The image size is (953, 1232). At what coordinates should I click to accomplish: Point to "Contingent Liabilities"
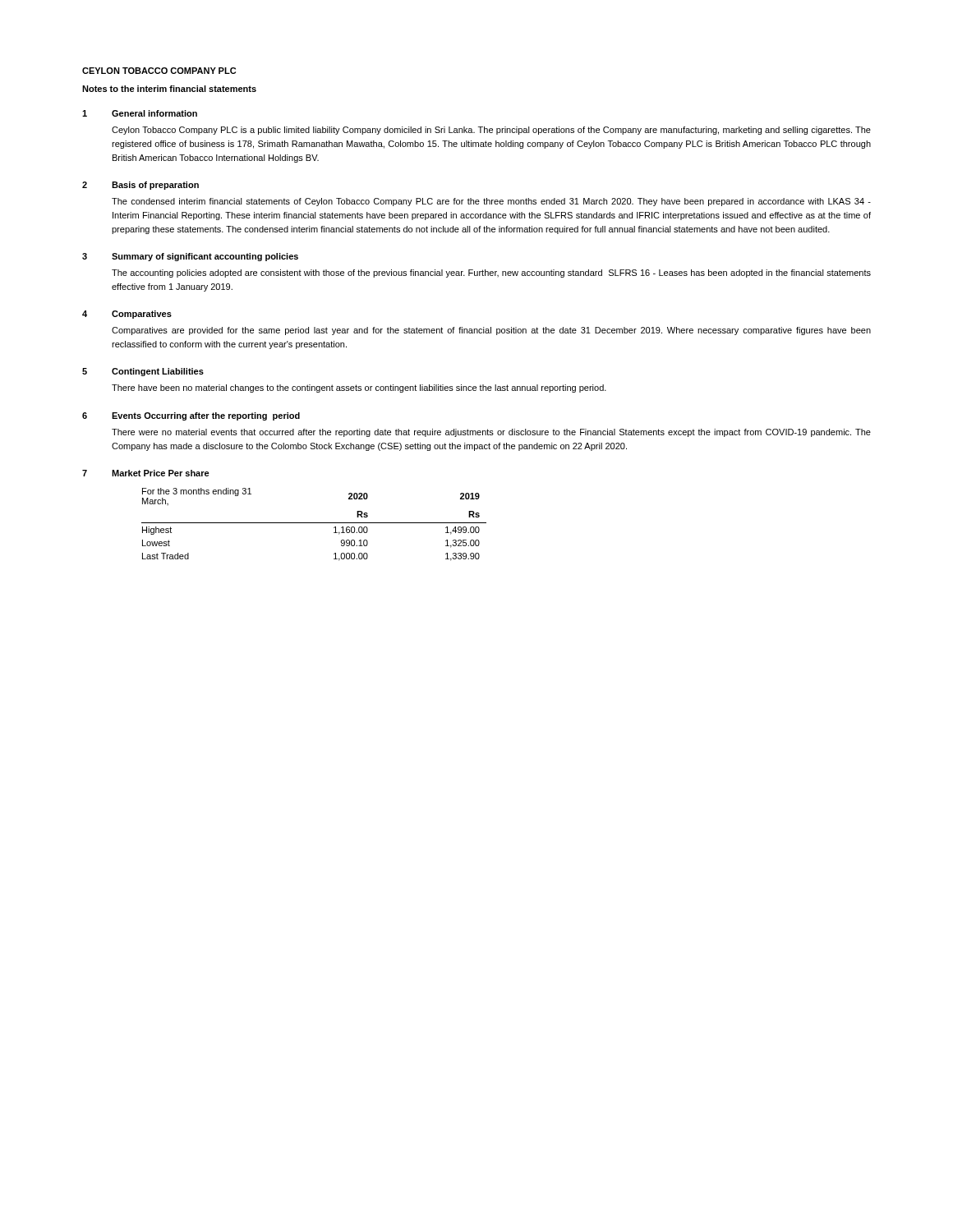pyautogui.click(x=158, y=372)
